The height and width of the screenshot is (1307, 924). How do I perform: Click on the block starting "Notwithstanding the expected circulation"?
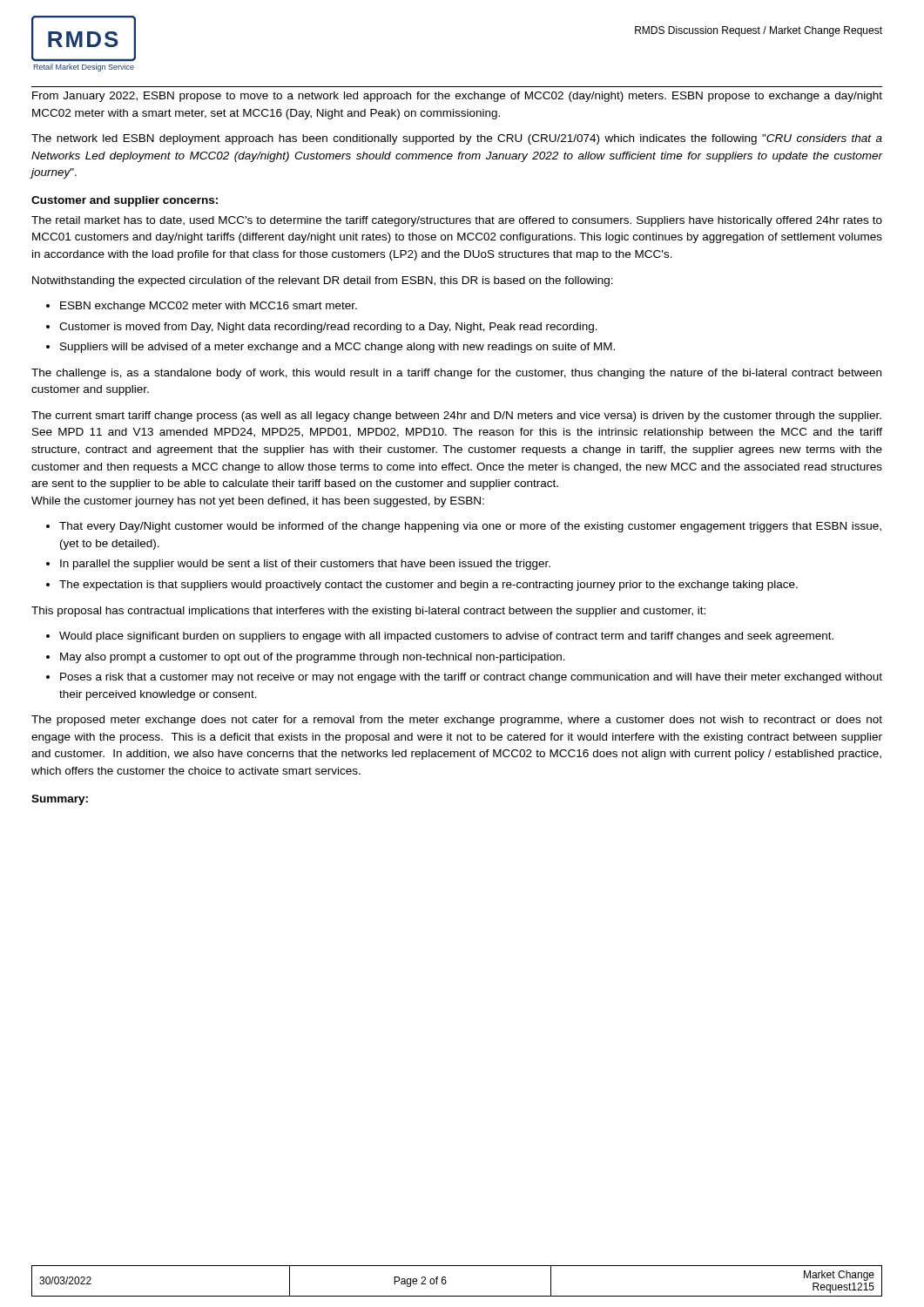(x=322, y=280)
